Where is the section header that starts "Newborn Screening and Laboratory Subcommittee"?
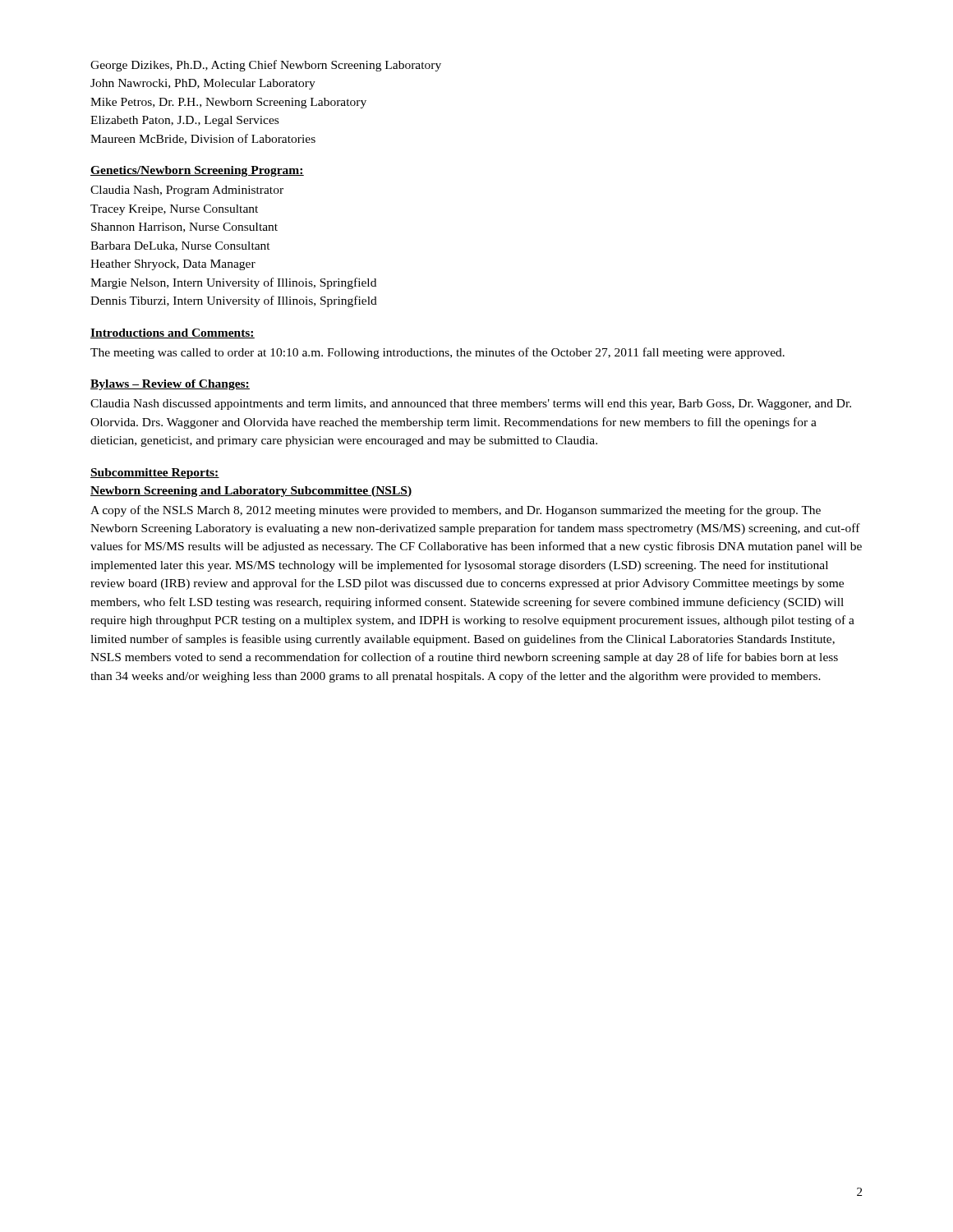 point(476,584)
